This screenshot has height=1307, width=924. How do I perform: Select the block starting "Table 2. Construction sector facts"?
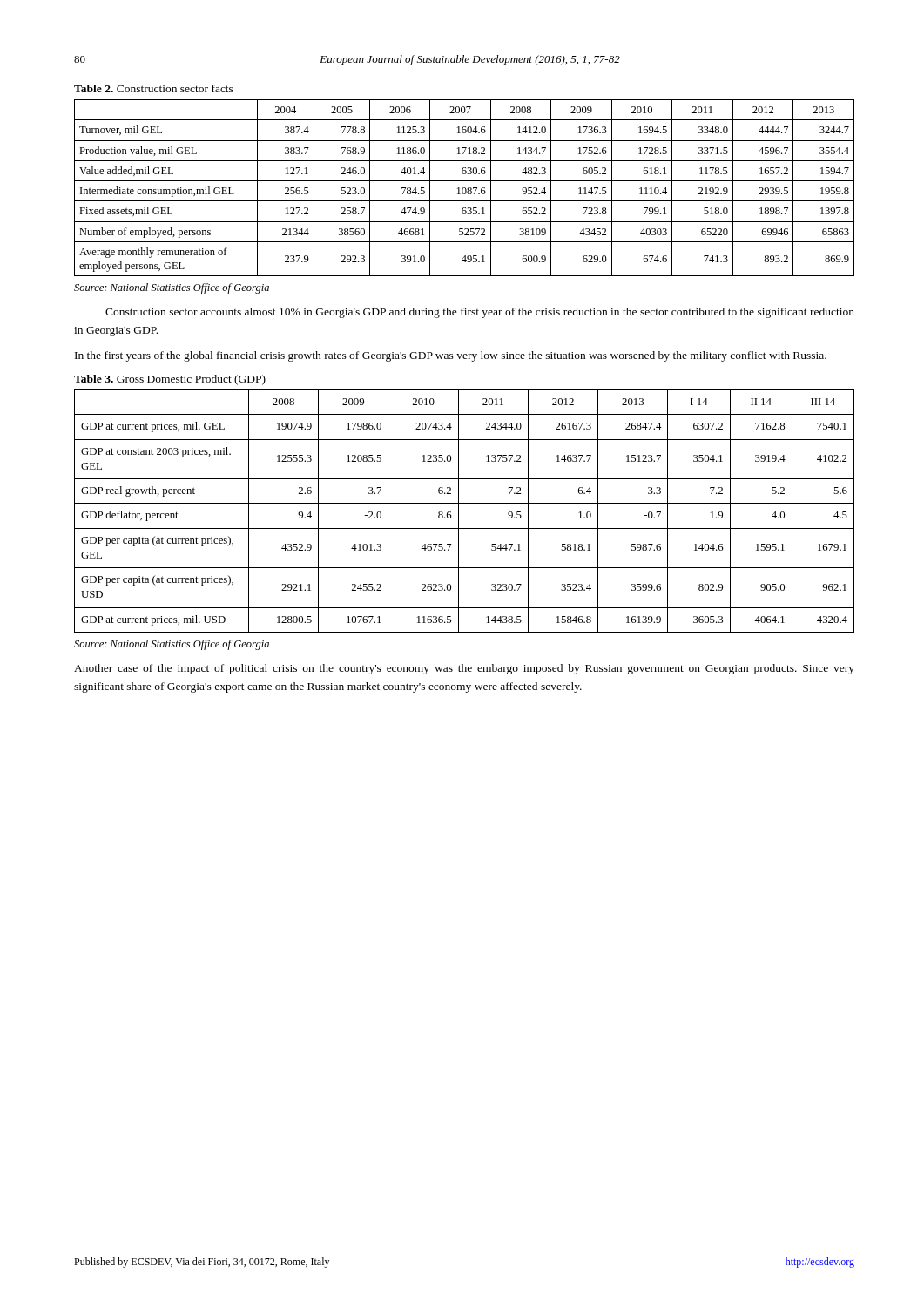154,88
